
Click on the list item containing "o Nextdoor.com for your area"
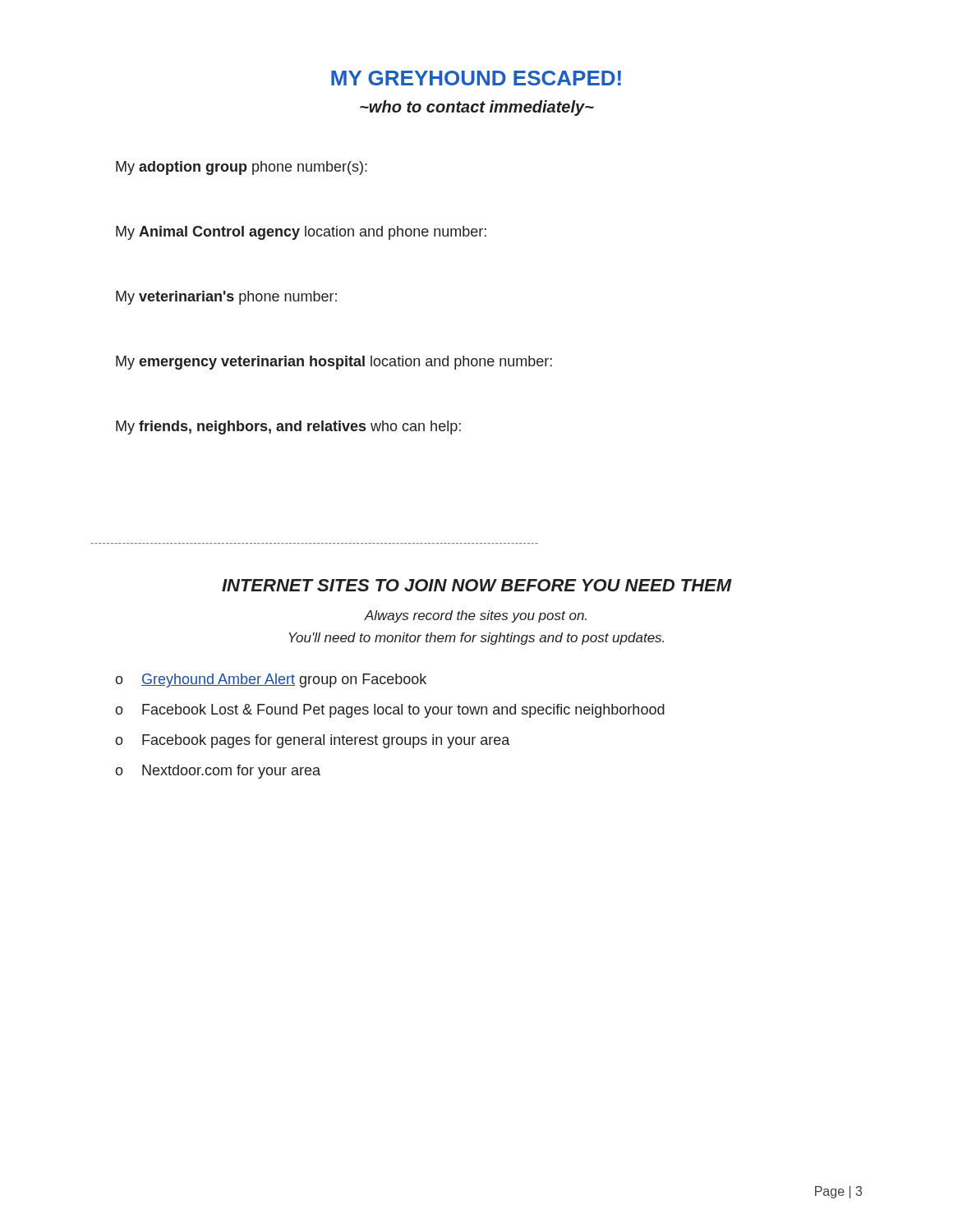point(218,771)
